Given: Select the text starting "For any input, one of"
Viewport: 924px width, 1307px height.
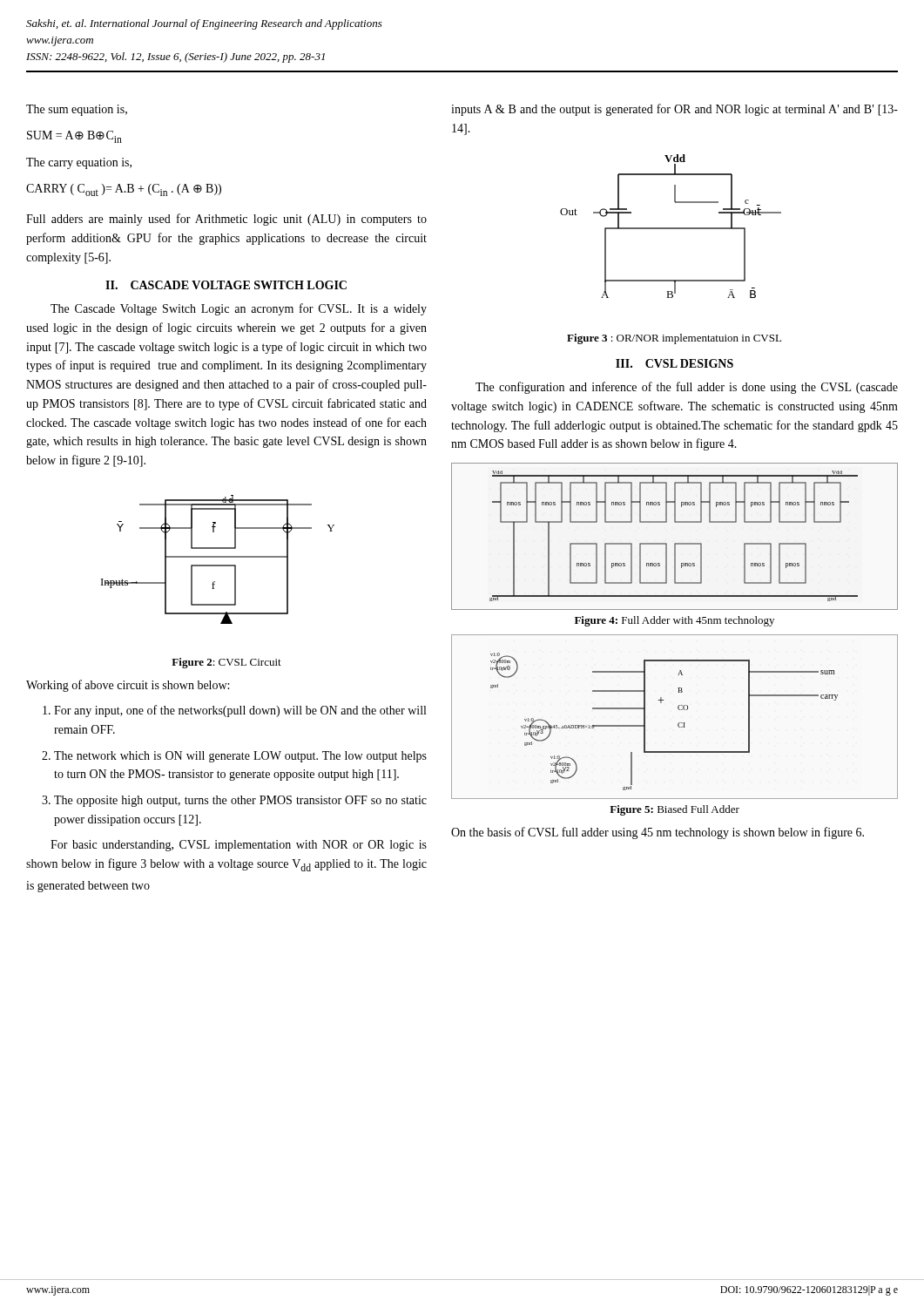Looking at the screenshot, I should (x=240, y=720).
